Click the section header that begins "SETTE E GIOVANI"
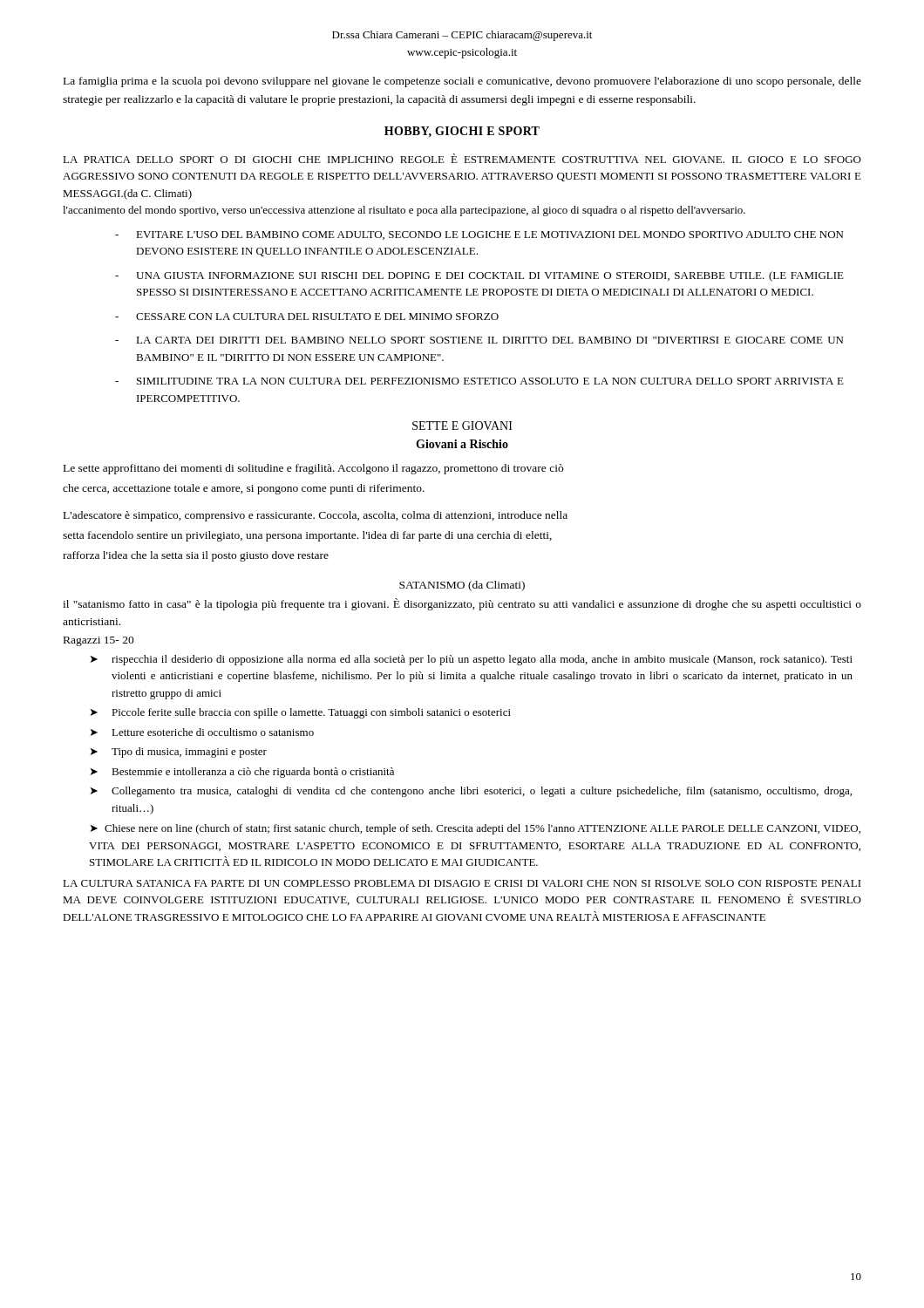This screenshot has height=1308, width=924. click(462, 435)
